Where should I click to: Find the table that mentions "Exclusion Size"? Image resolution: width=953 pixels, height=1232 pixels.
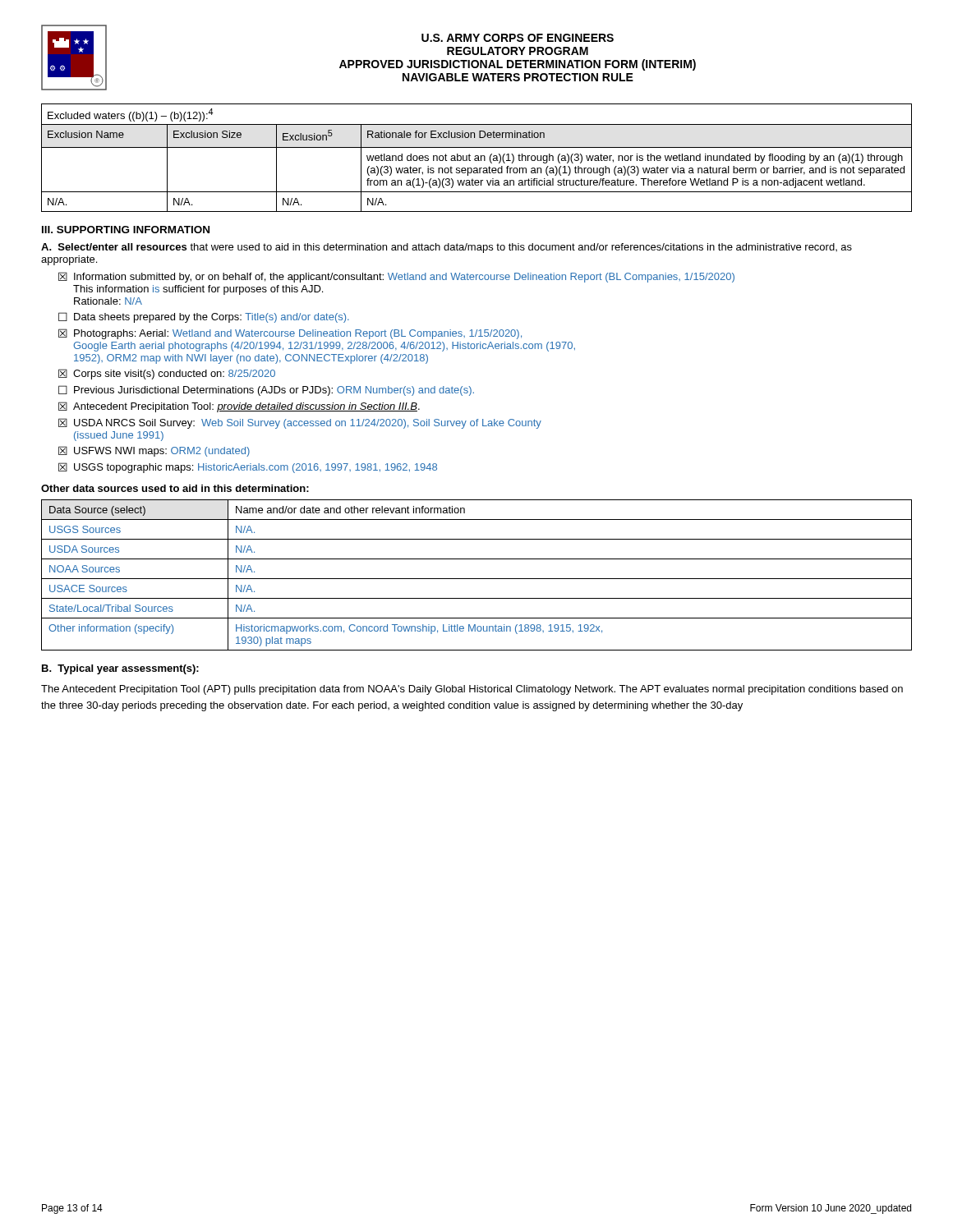point(476,158)
